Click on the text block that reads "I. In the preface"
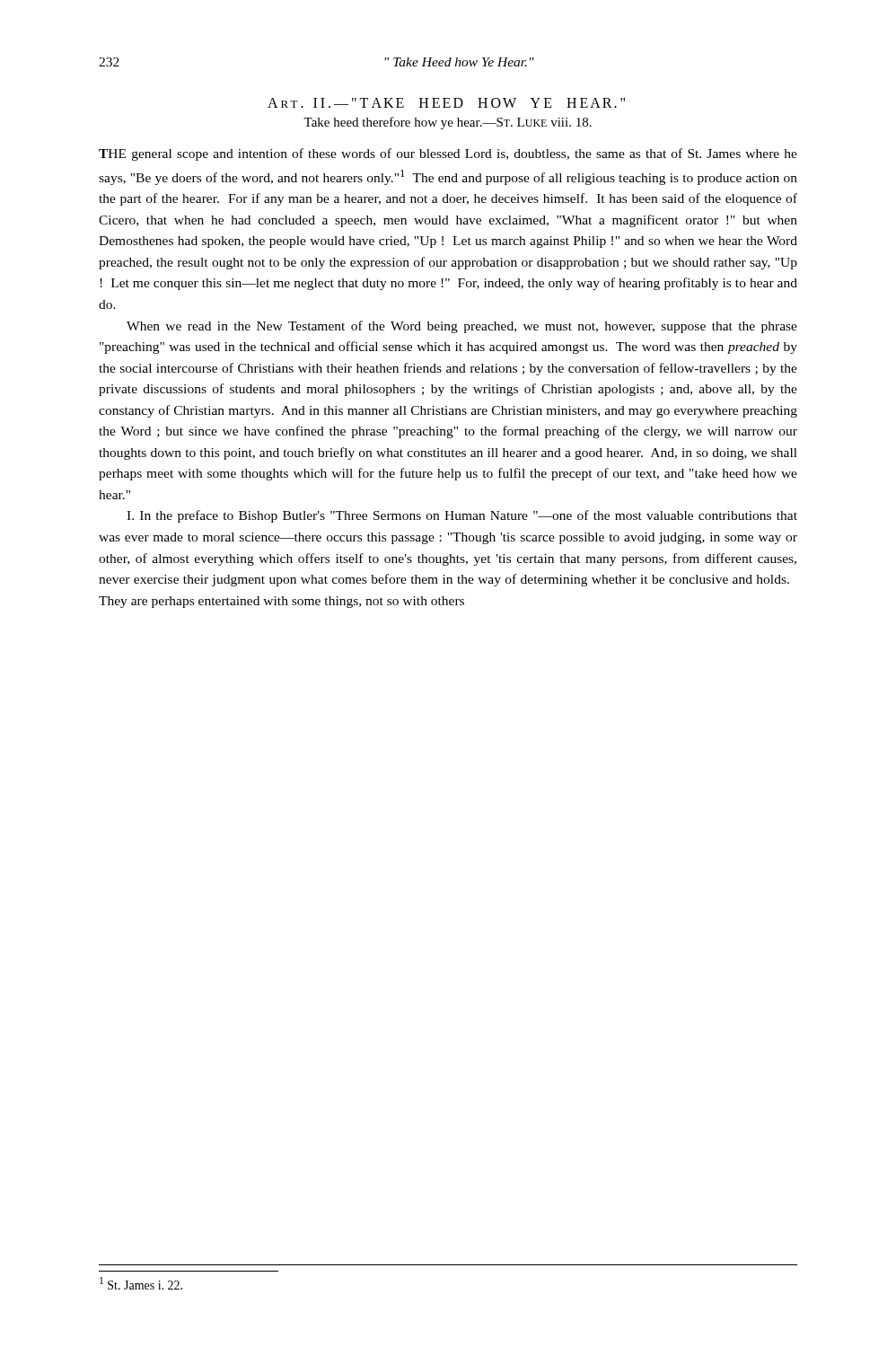The height and width of the screenshot is (1347, 896). tap(448, 558)
